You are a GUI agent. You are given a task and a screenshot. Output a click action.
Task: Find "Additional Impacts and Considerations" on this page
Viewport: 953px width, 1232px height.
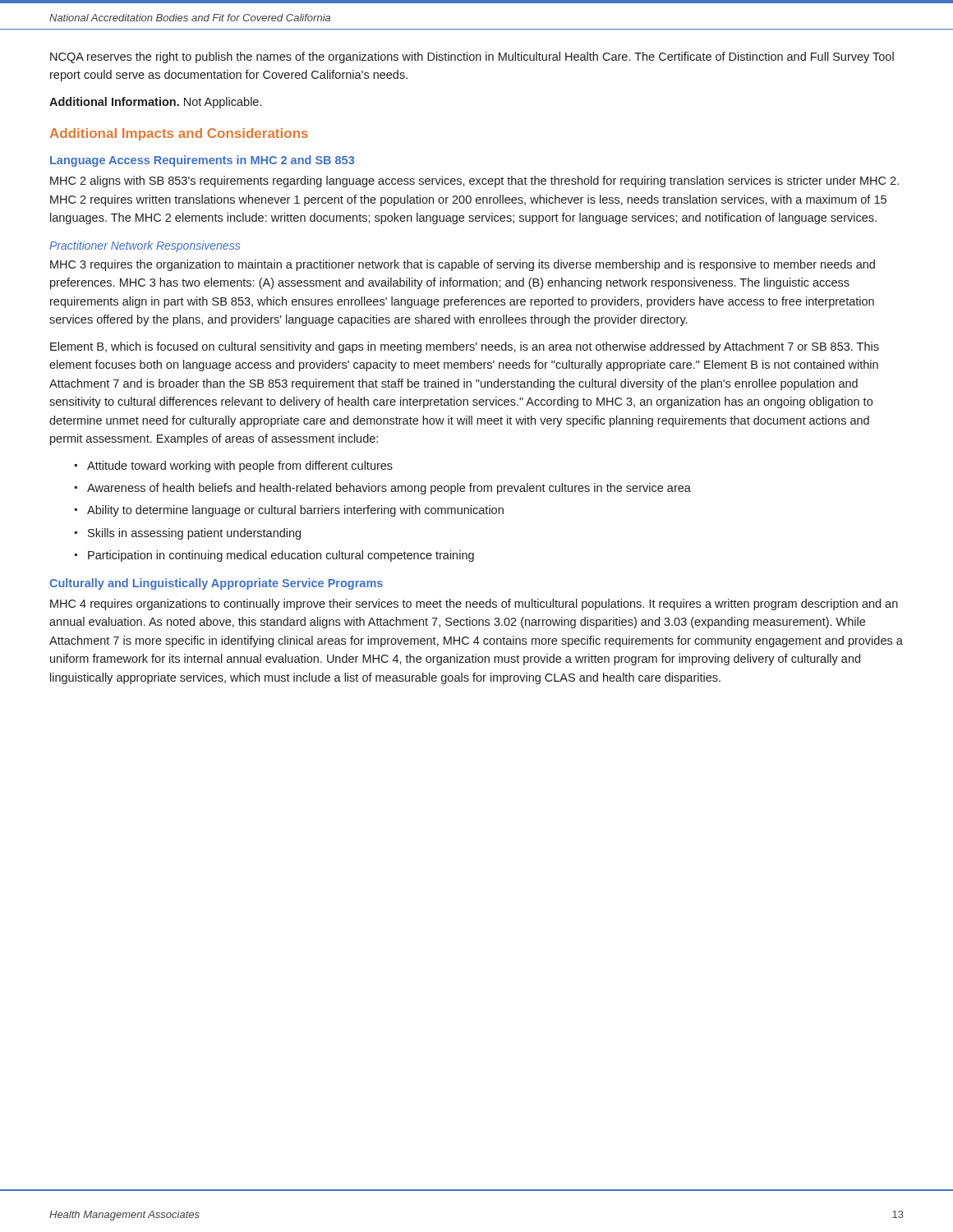coord(179,134)
